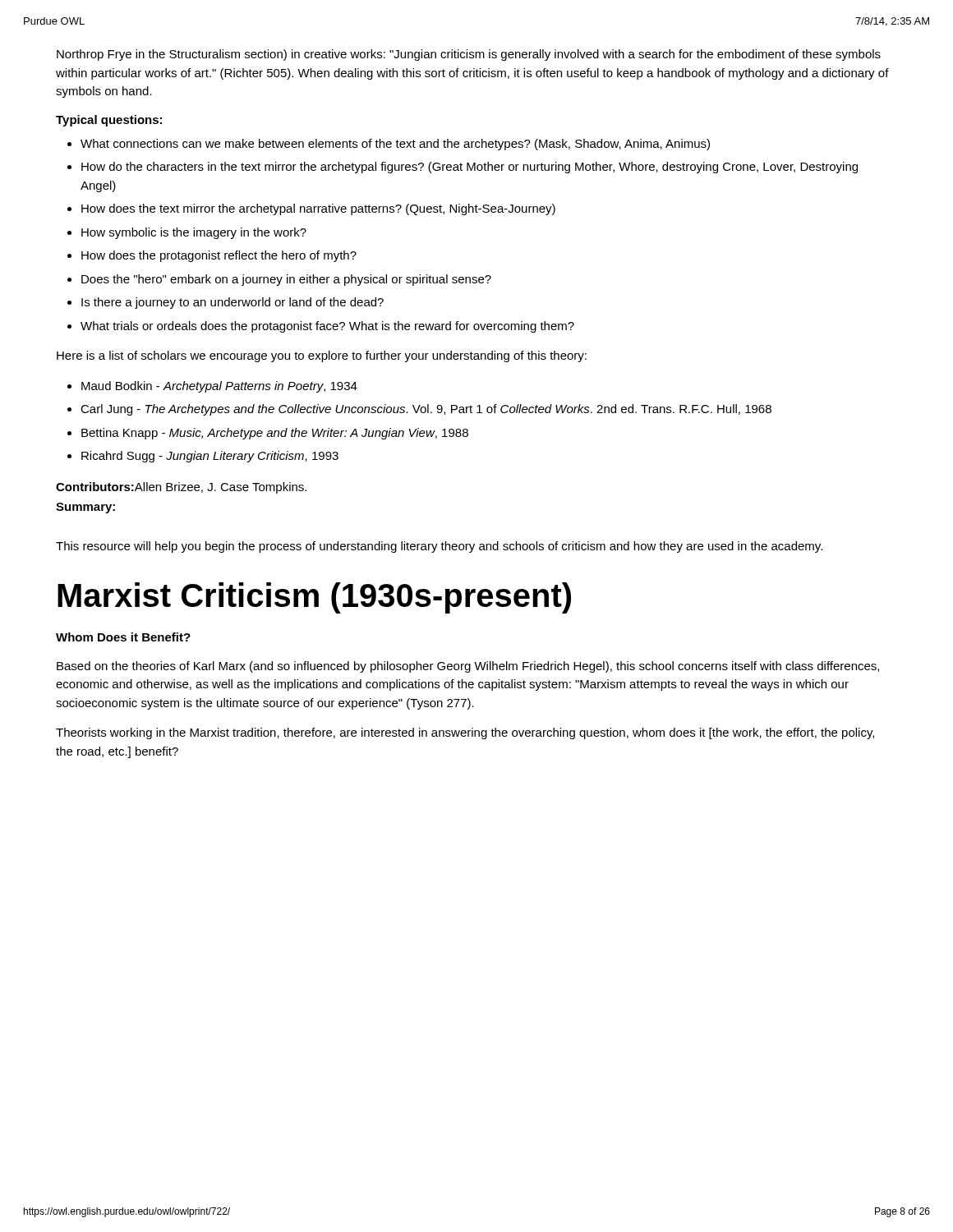Click the title
The image size is (953, 1232).
314,595
